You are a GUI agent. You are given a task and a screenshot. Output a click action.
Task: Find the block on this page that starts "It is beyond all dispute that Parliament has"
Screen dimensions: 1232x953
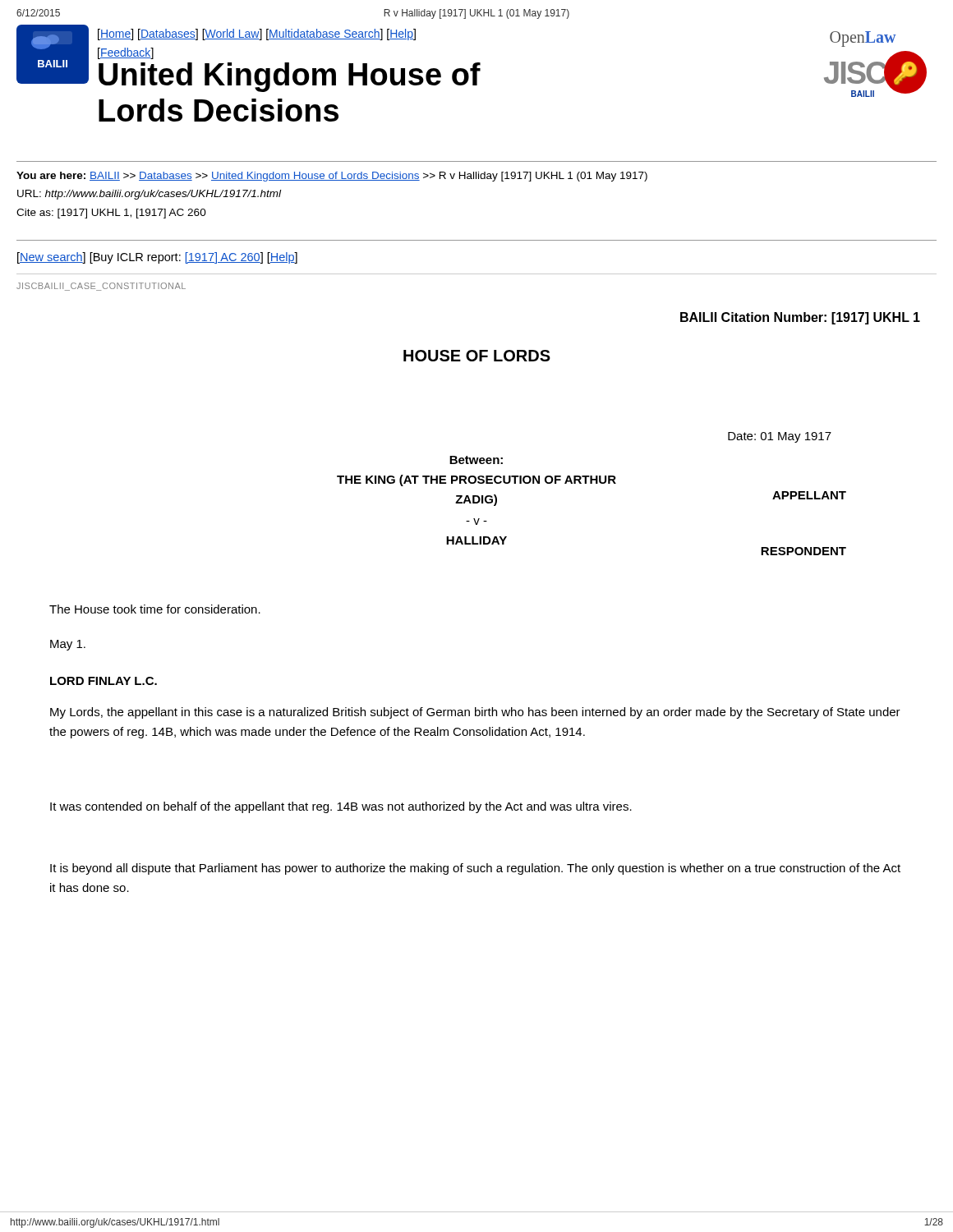pos(475,878)
